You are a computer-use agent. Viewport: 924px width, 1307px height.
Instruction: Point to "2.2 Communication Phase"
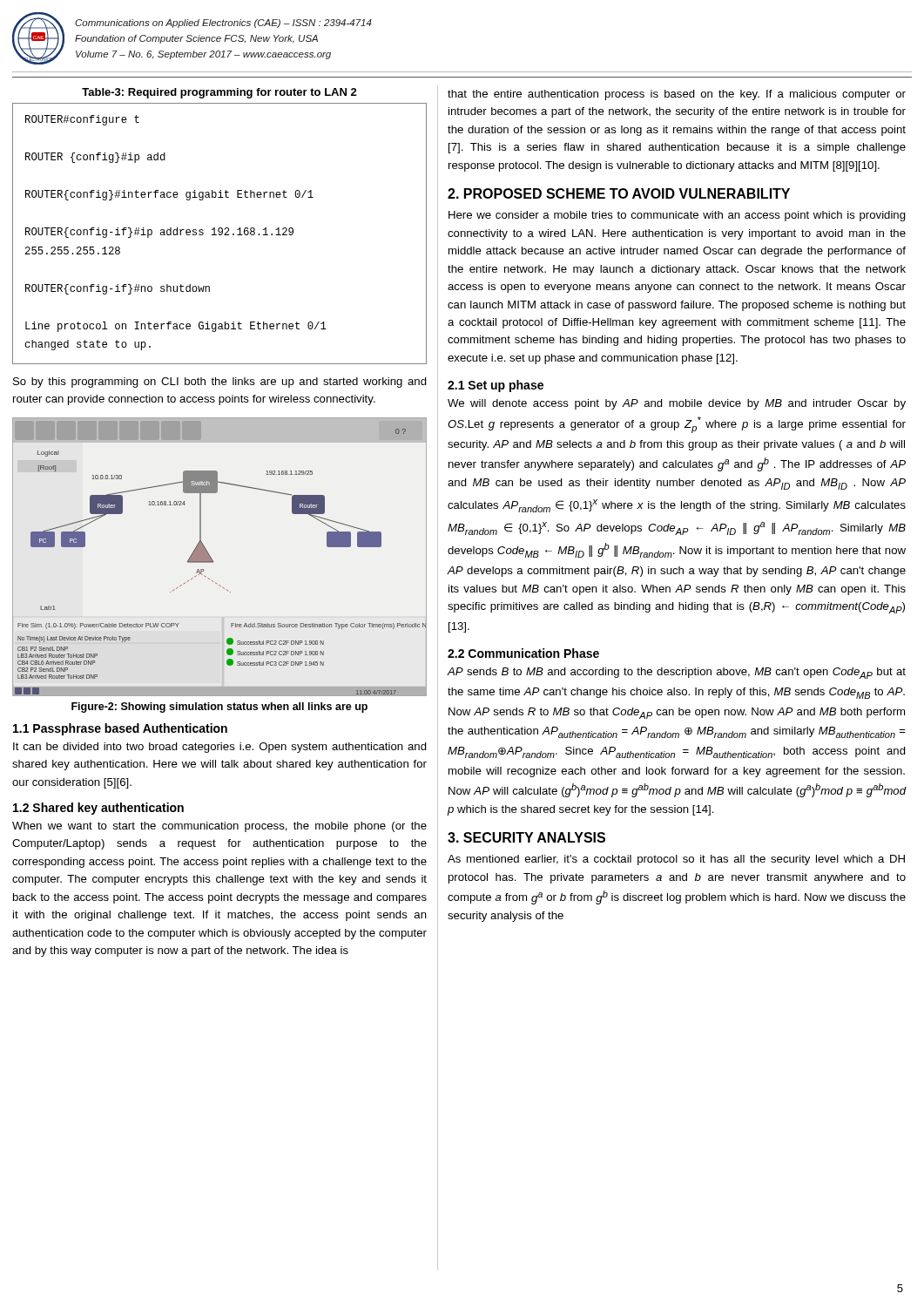click(x=523, y=654)
